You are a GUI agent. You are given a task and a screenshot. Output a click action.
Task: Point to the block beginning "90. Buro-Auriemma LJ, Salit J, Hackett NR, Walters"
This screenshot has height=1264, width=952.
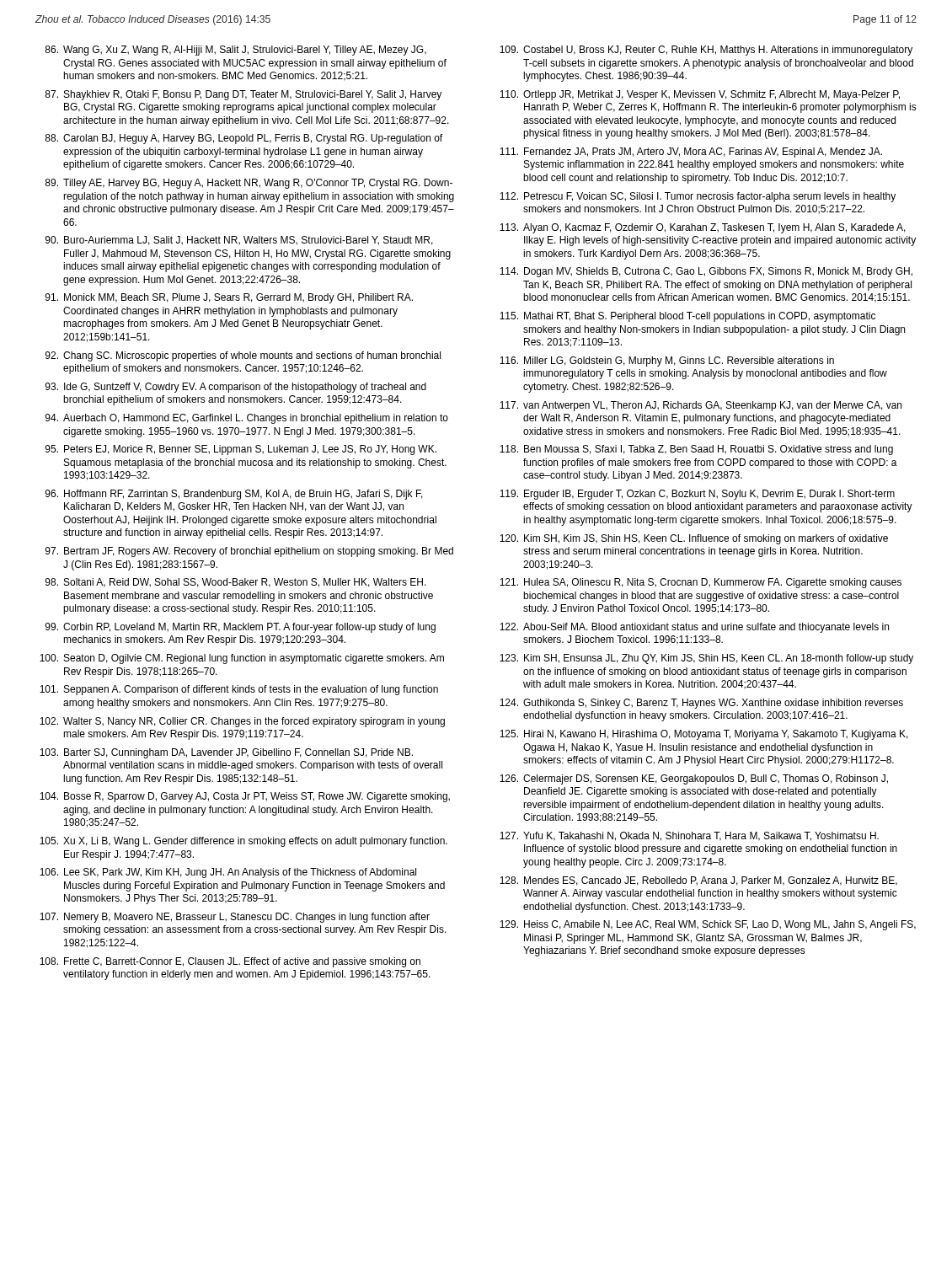[246, 261]
